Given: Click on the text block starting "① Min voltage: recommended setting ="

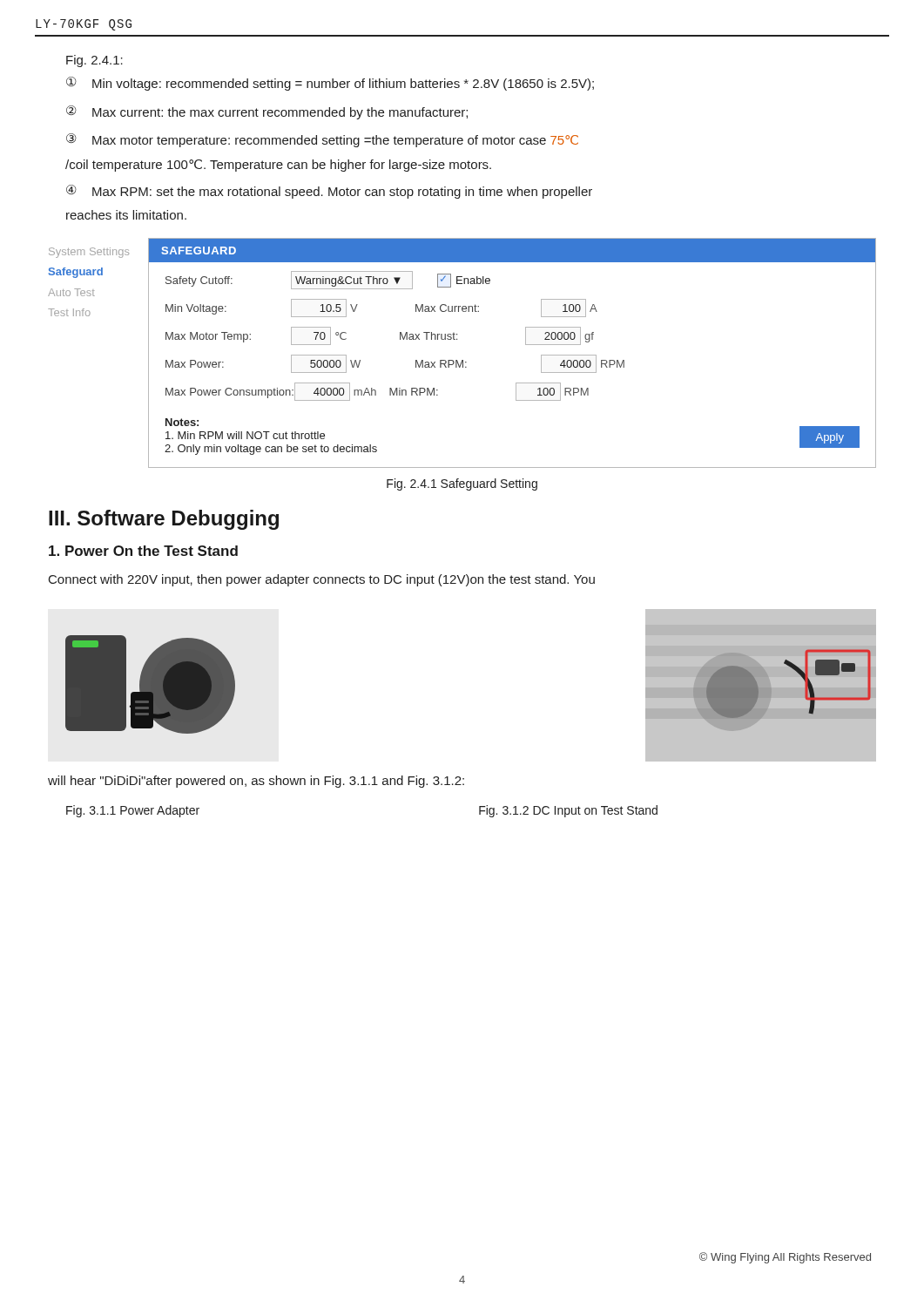Looking at the screenshot, I should (330, 84).
